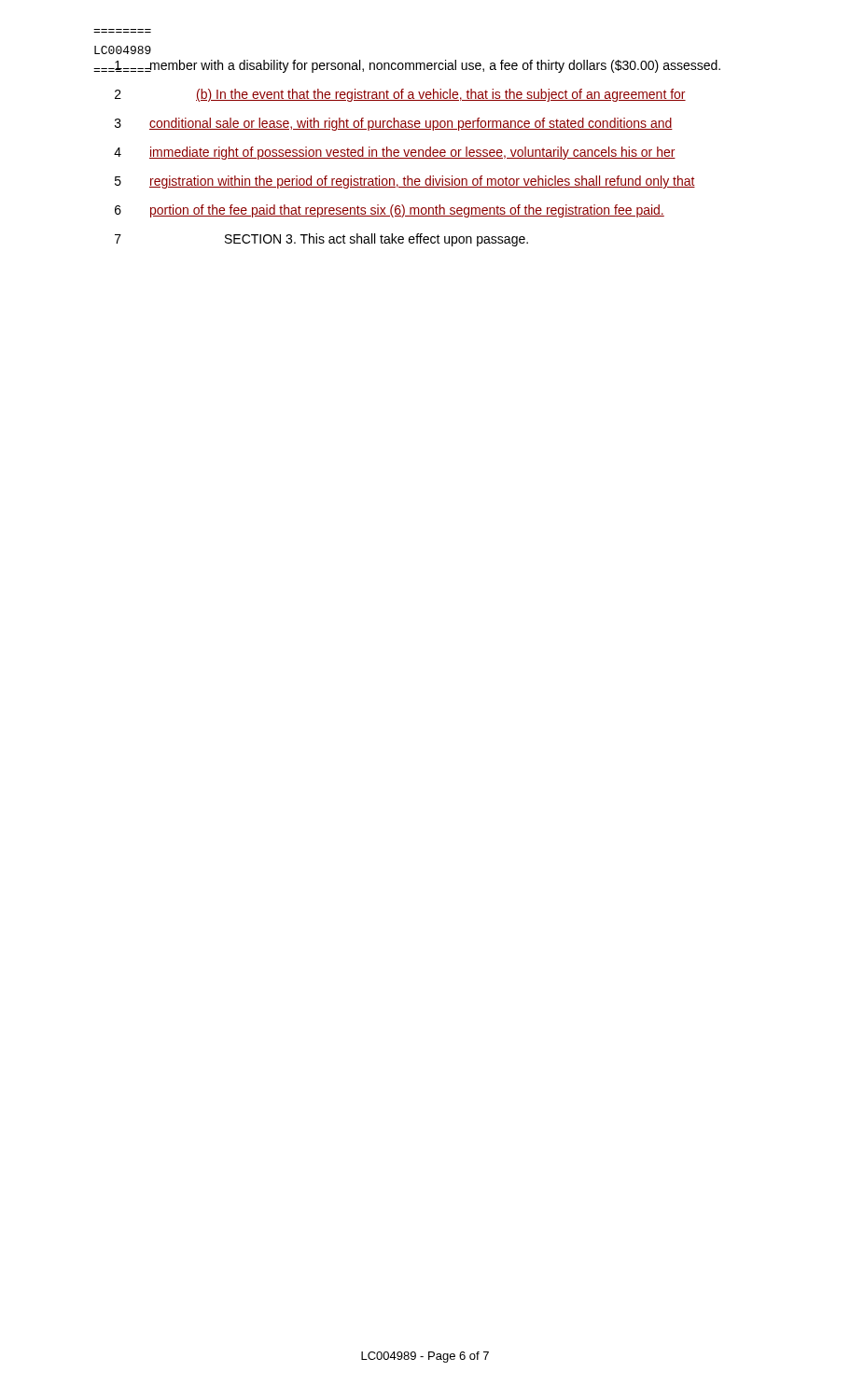Where is the passage that starts "5 registration within the"?

tap(394, 182)
